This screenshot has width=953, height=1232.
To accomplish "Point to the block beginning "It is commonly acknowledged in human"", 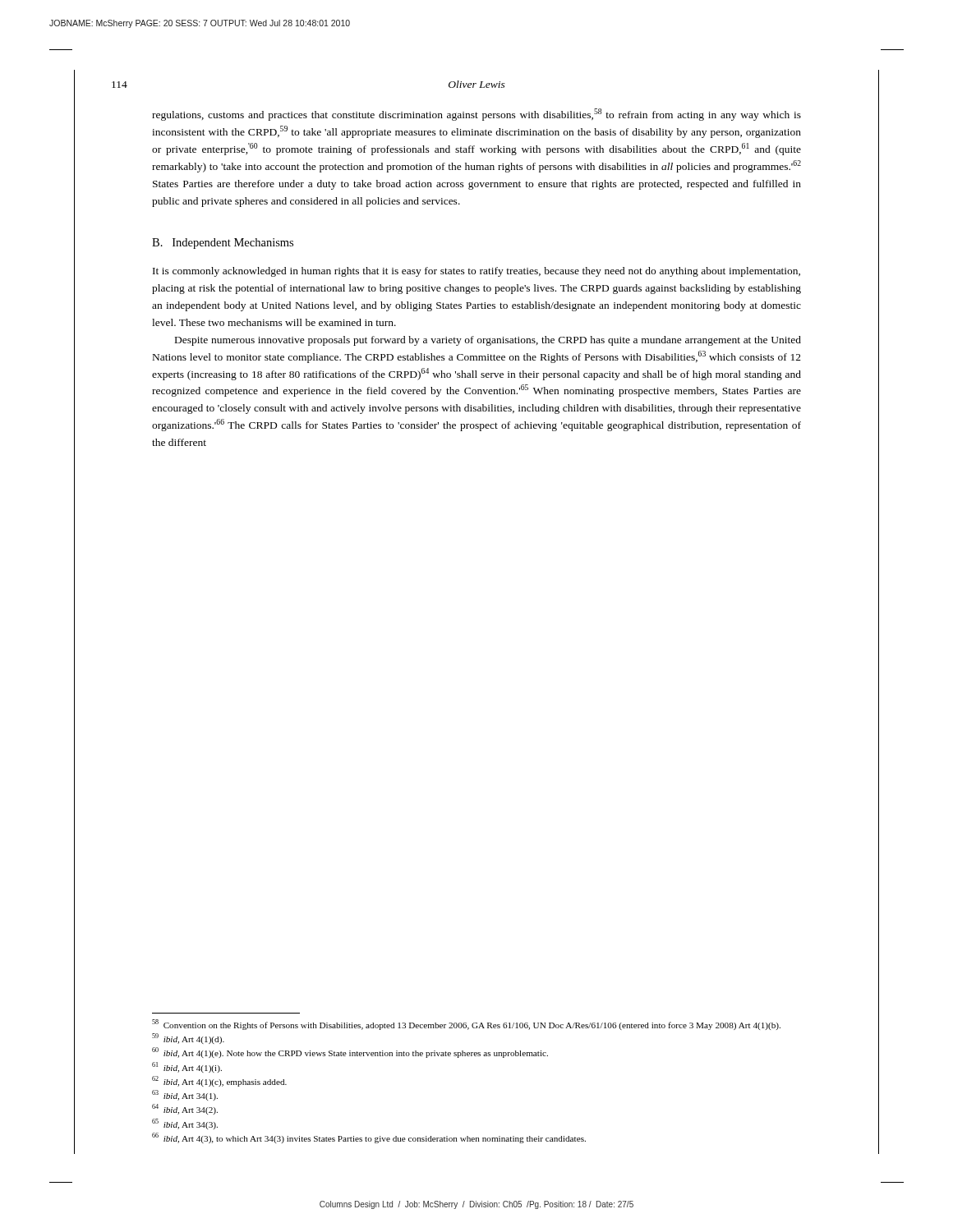I will 476,357.
